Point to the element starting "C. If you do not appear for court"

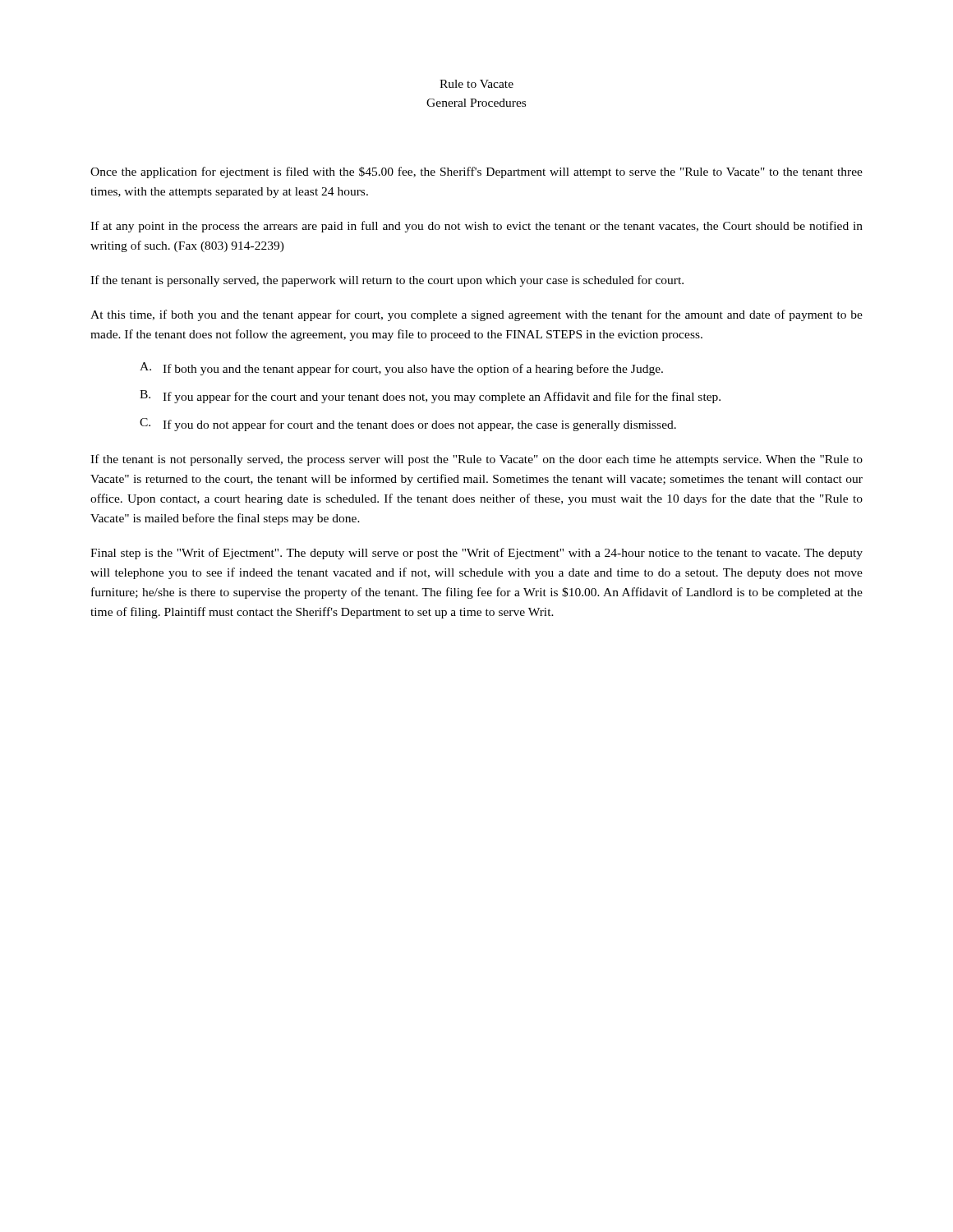501,424
